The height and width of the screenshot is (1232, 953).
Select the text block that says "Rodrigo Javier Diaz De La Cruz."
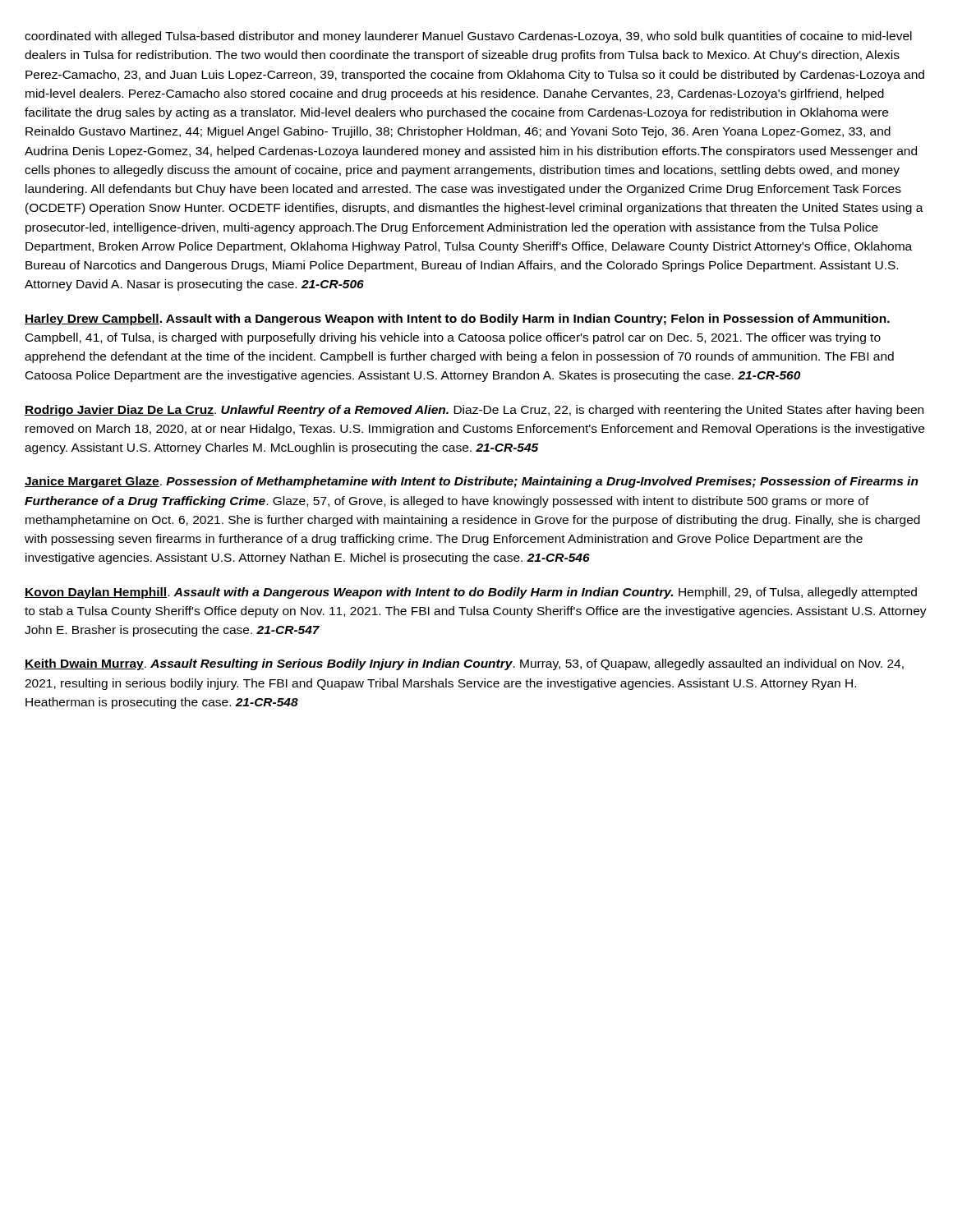(475, 428)
